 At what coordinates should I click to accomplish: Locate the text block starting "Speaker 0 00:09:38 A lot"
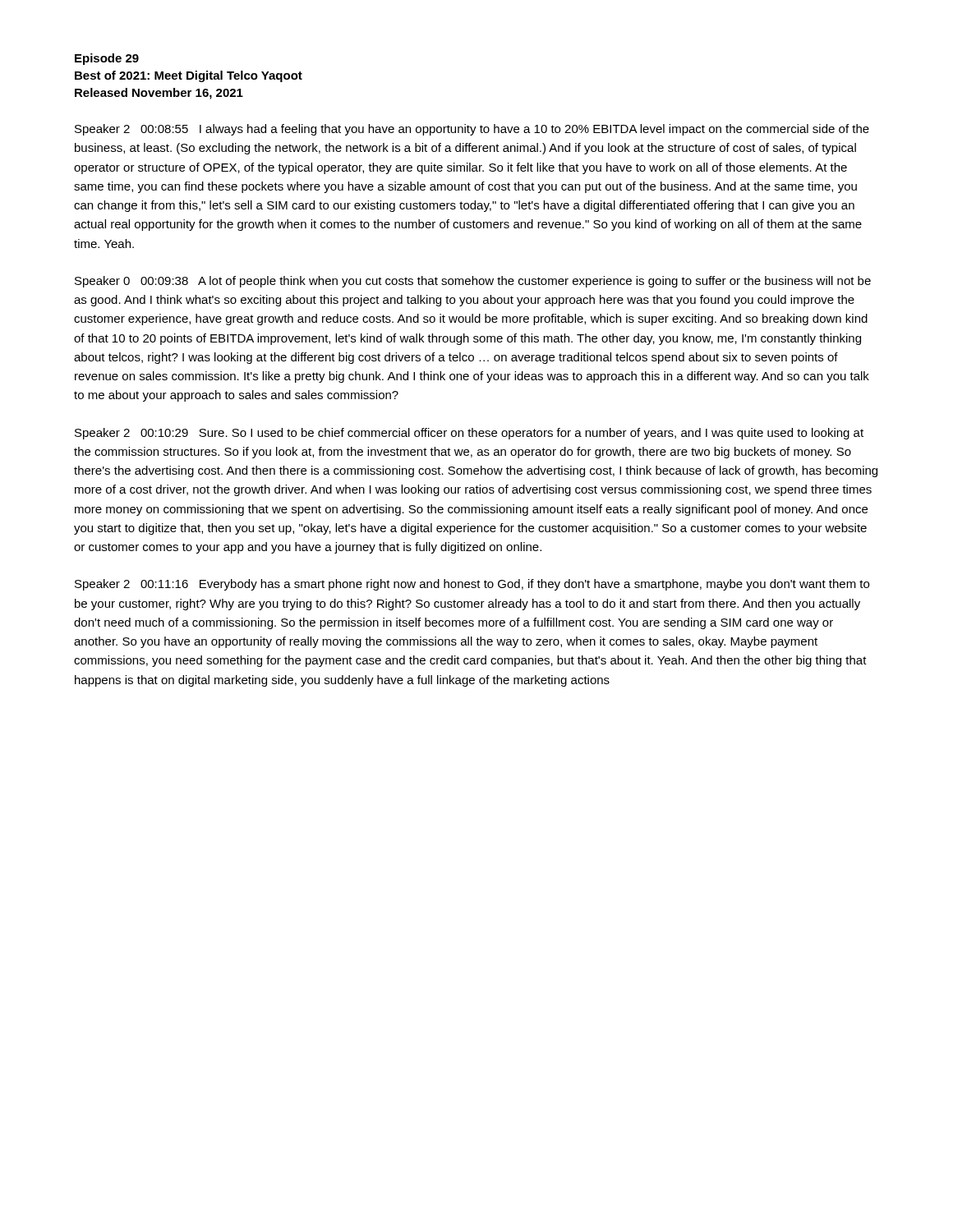[x=473, y=338]
